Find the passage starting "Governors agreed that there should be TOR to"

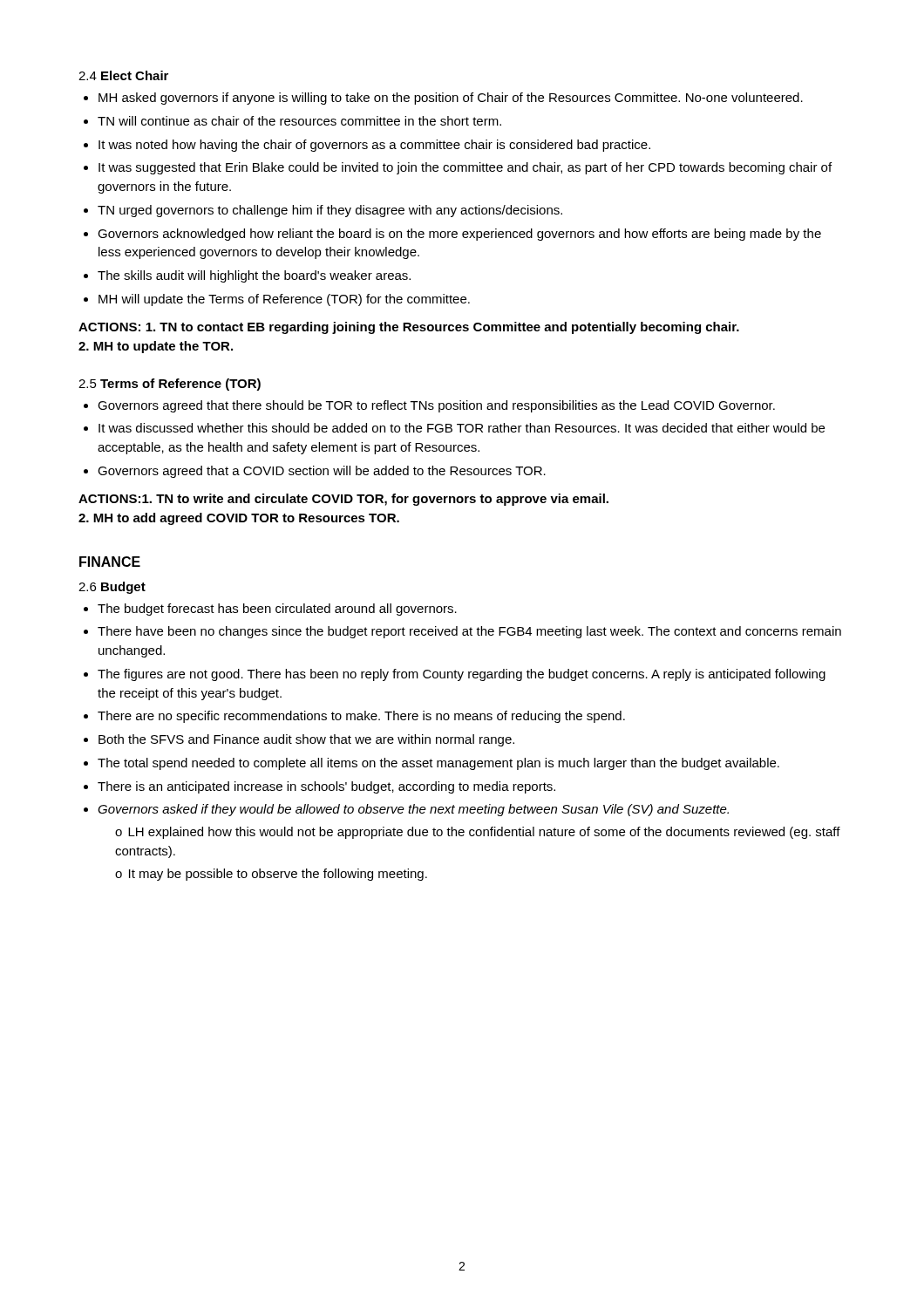point(472,405)
